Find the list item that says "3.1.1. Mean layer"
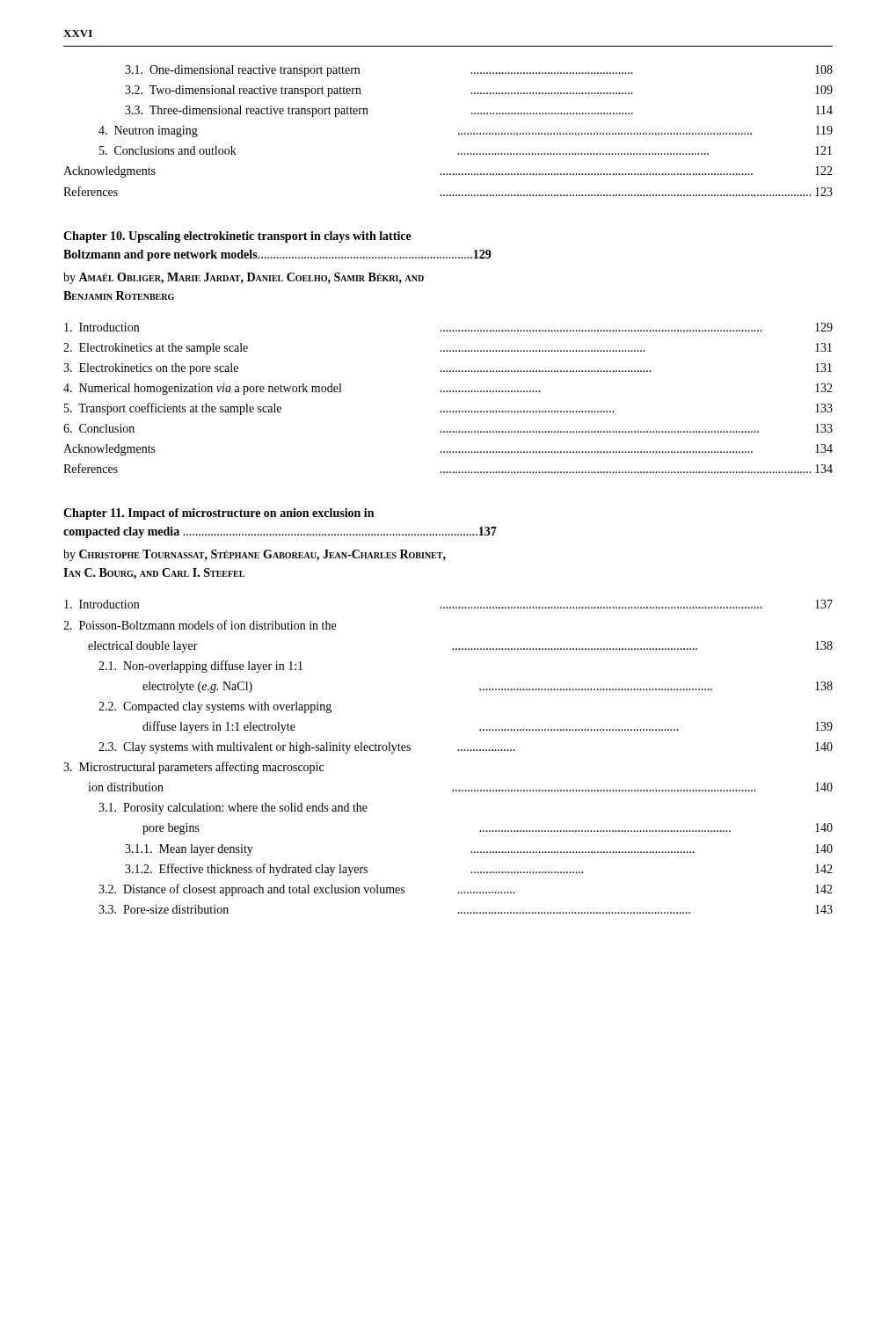 [x=479, y=849]
